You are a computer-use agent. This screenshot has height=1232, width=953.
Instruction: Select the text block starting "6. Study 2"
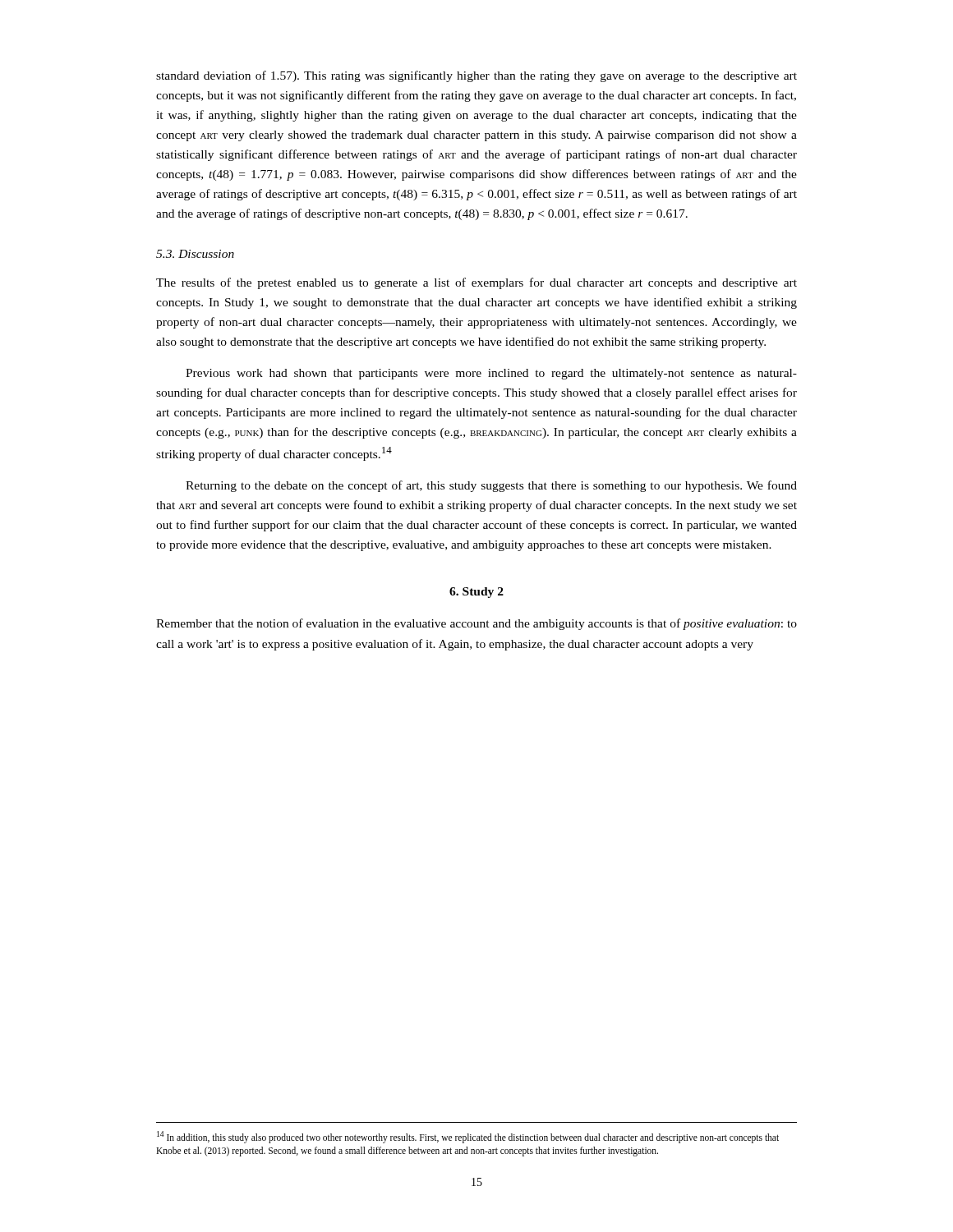click(x=476, y=591)
